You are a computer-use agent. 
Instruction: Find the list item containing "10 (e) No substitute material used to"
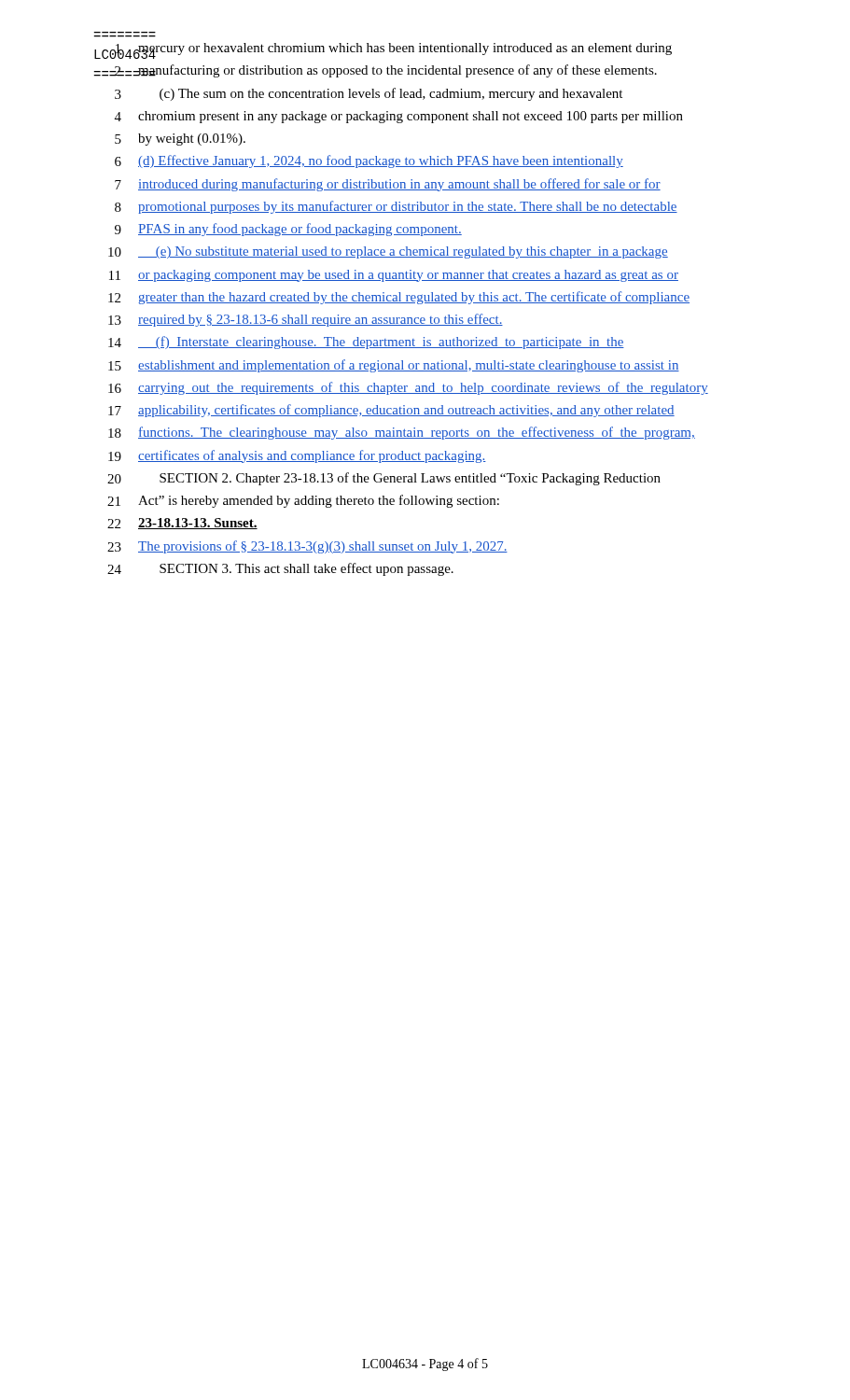439,252
